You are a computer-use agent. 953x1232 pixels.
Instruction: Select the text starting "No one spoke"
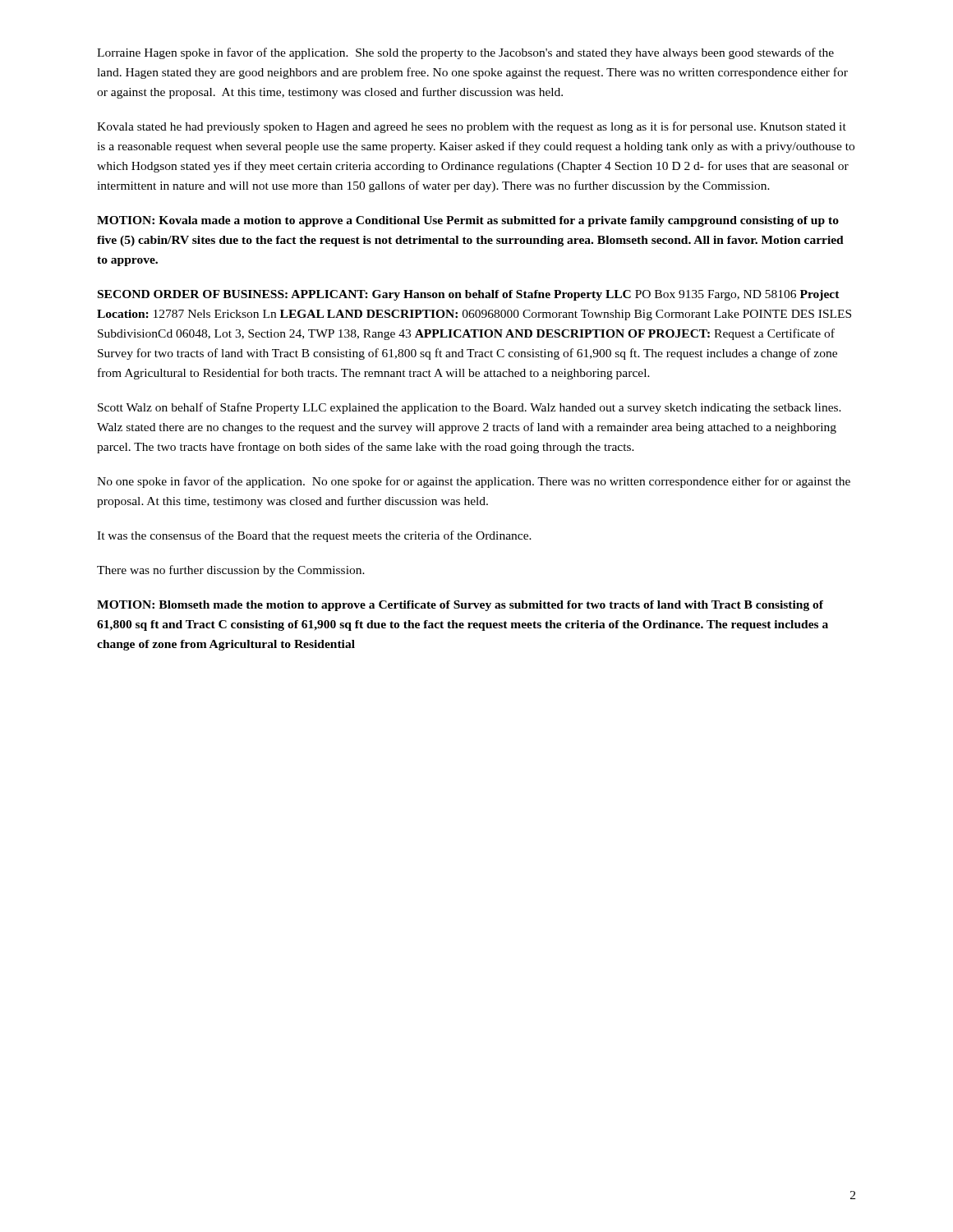pyautogui.click(x=474, y=491)
